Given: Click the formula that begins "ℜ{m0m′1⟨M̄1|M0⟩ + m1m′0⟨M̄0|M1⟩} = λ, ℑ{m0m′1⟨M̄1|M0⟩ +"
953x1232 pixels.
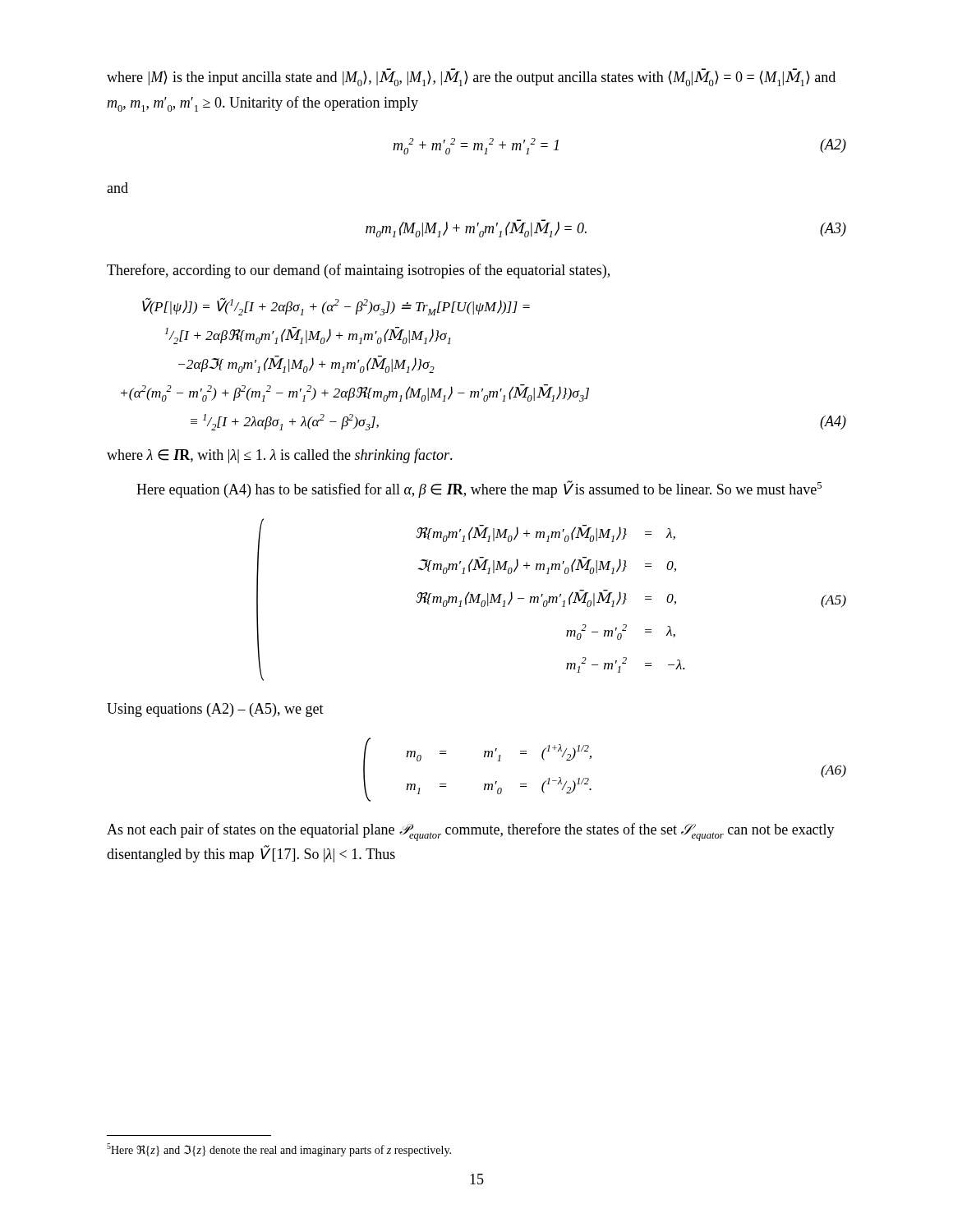Looking at the screenshot, I should click(x=550, y=600).
